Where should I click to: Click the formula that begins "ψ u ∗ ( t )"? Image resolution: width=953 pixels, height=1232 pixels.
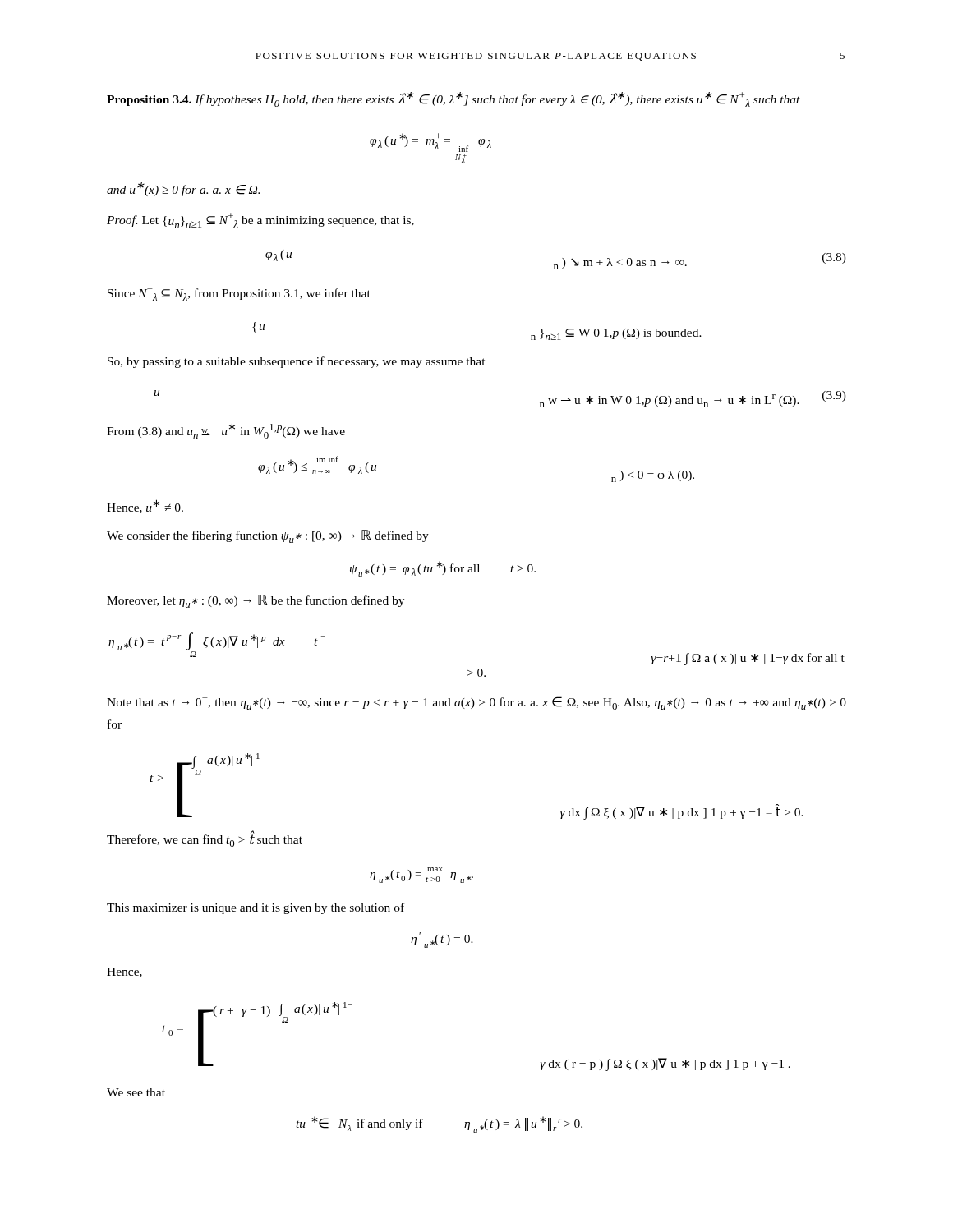476,567
